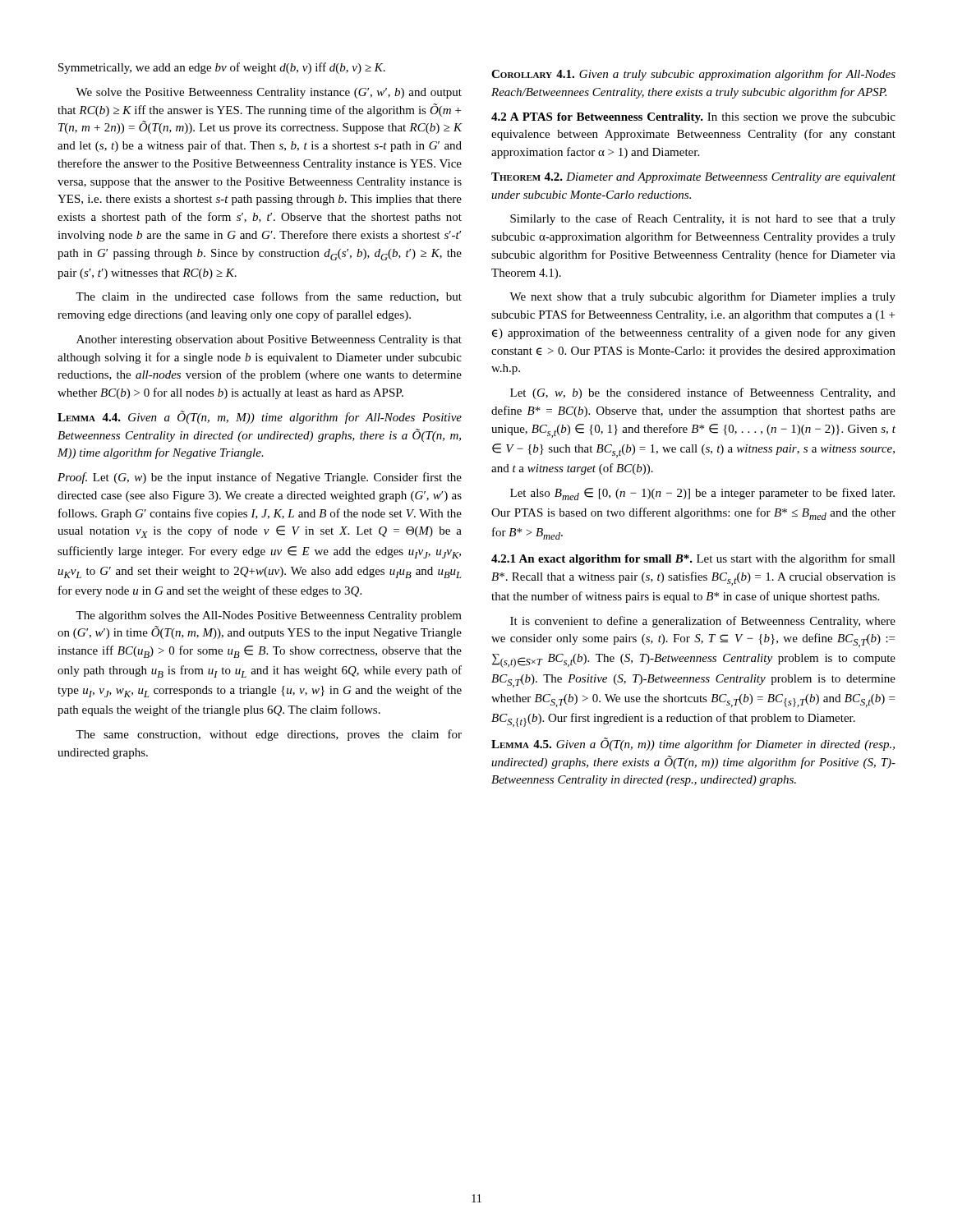Locate the block of text that opens with "The same construction, without edge directions, proves the"
The image size is (953, 1232).
[x=260, y=744]
